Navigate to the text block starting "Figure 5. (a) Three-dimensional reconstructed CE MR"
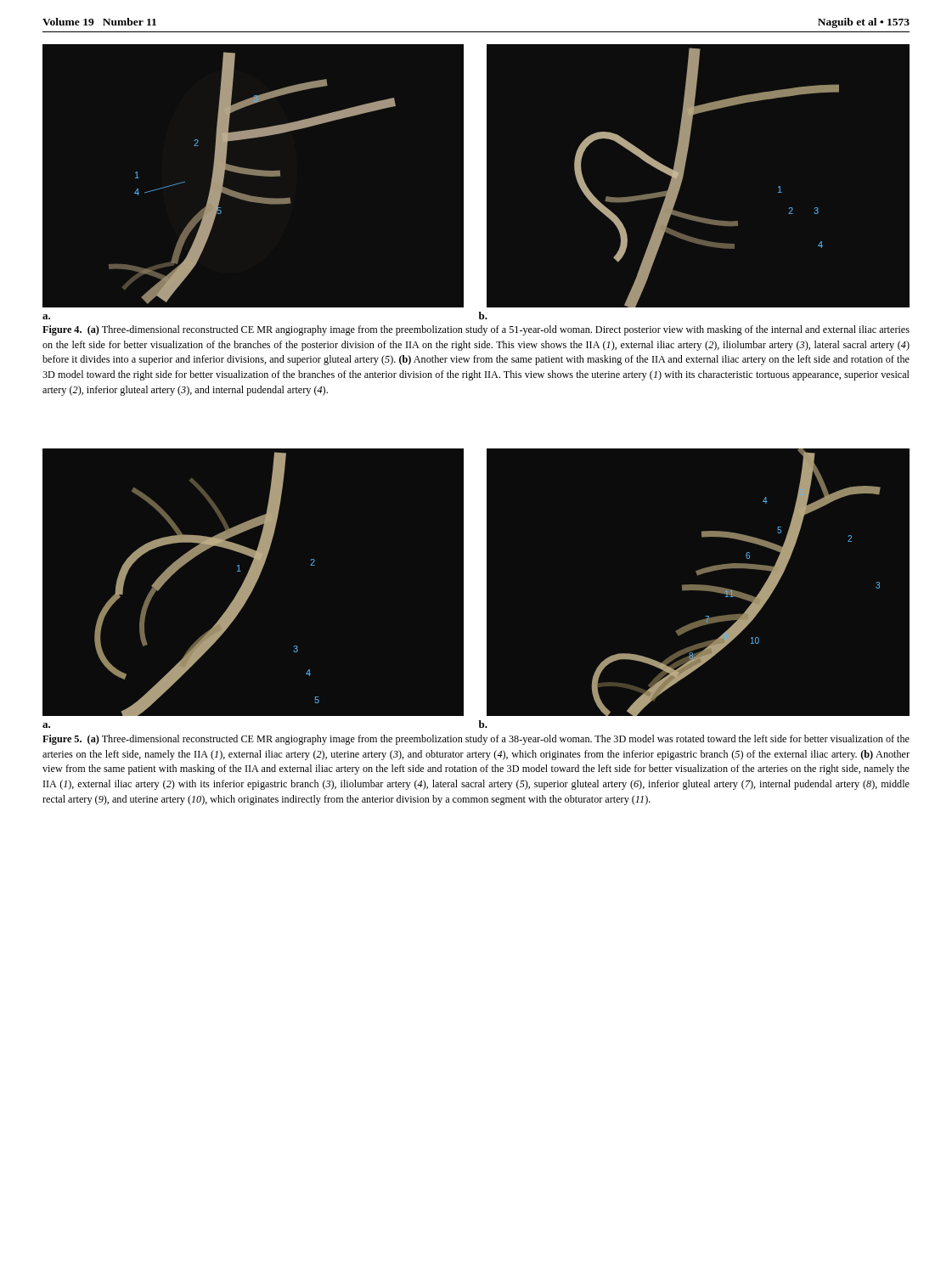Image resolution: width=952 pixels, height=1274 pixels. [x=476, y=770]
